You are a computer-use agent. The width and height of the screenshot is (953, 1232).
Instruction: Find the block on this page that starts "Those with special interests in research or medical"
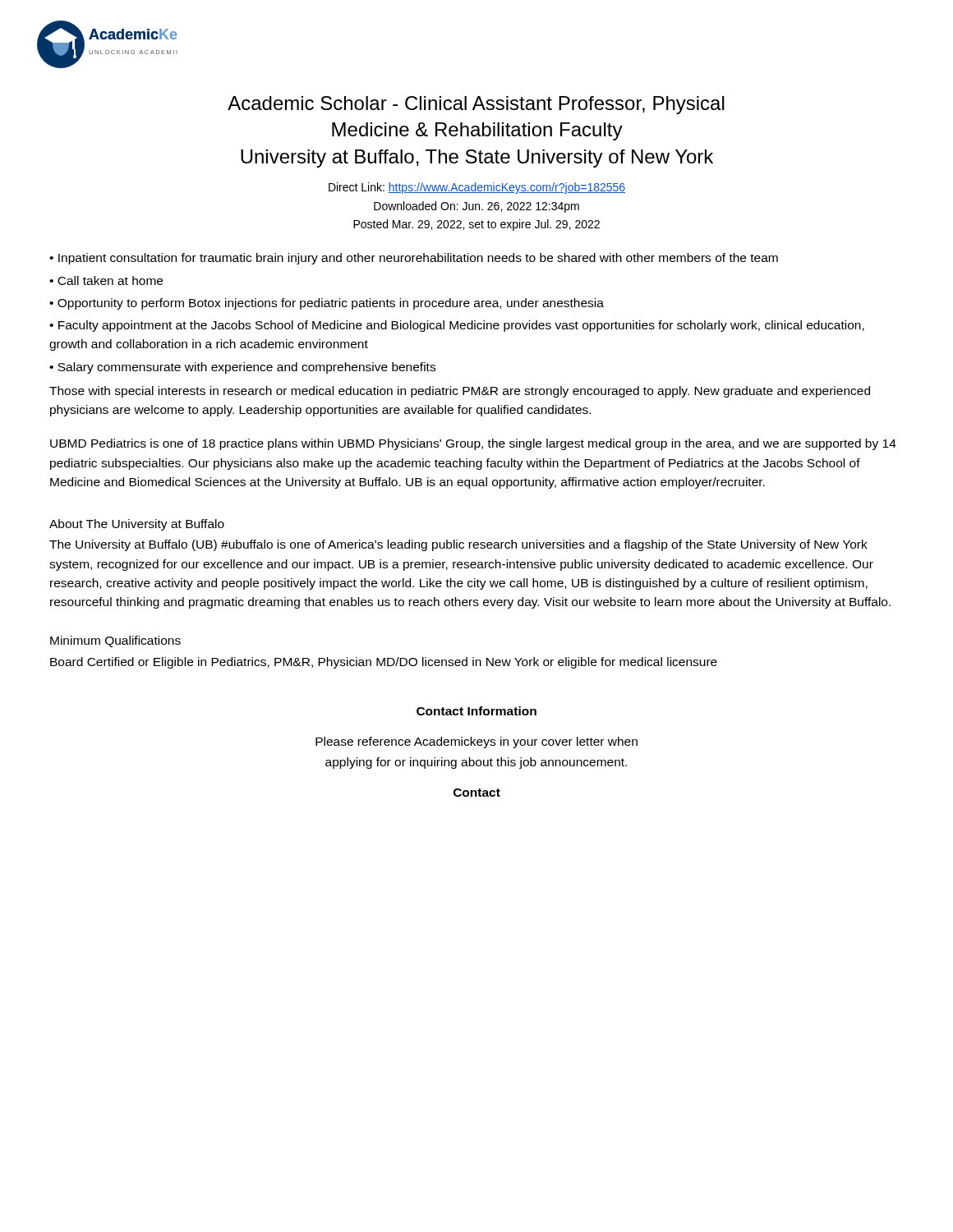point(460,400)
